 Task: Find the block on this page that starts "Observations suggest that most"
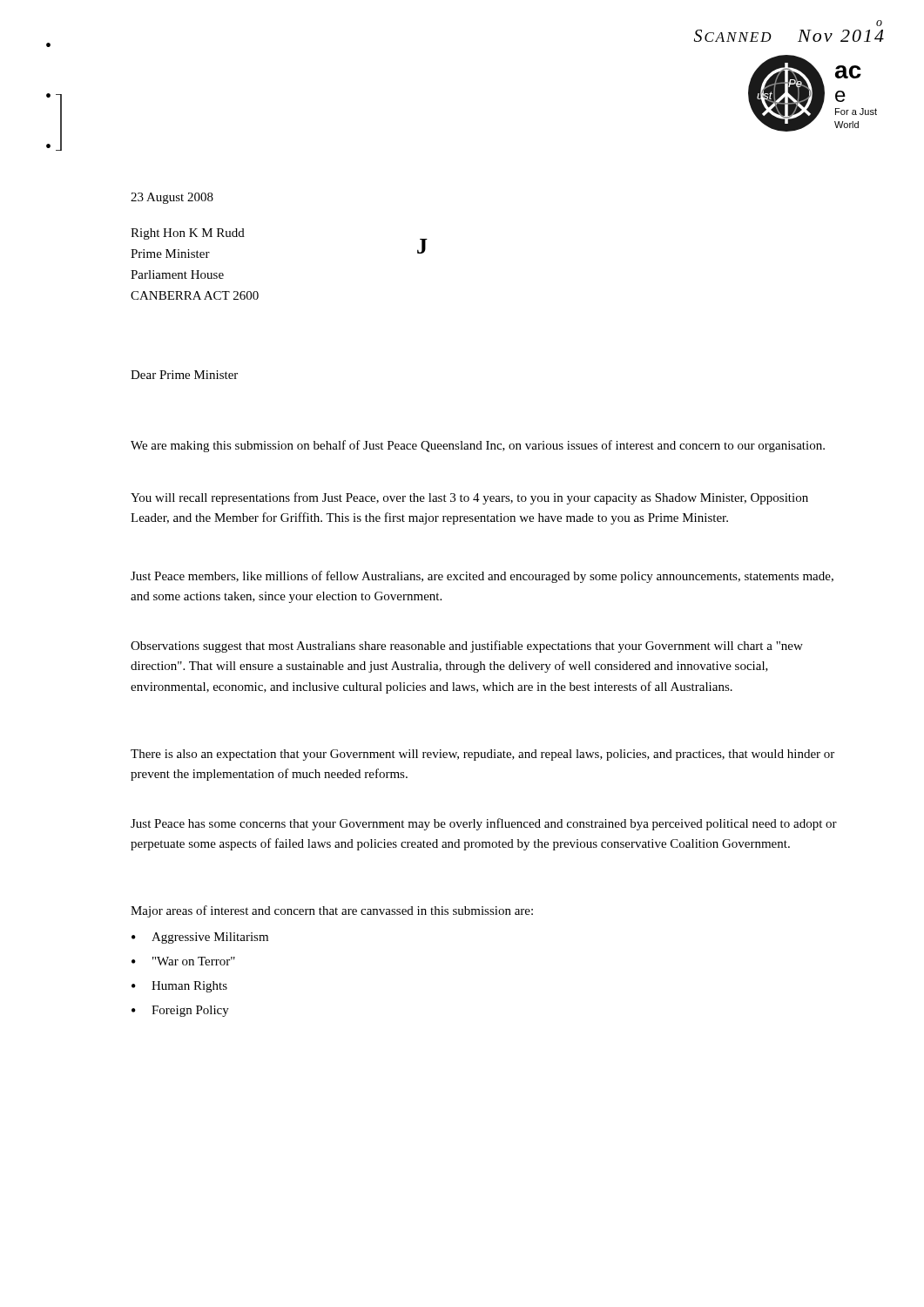pyautogui.click(x=467, y=666)
